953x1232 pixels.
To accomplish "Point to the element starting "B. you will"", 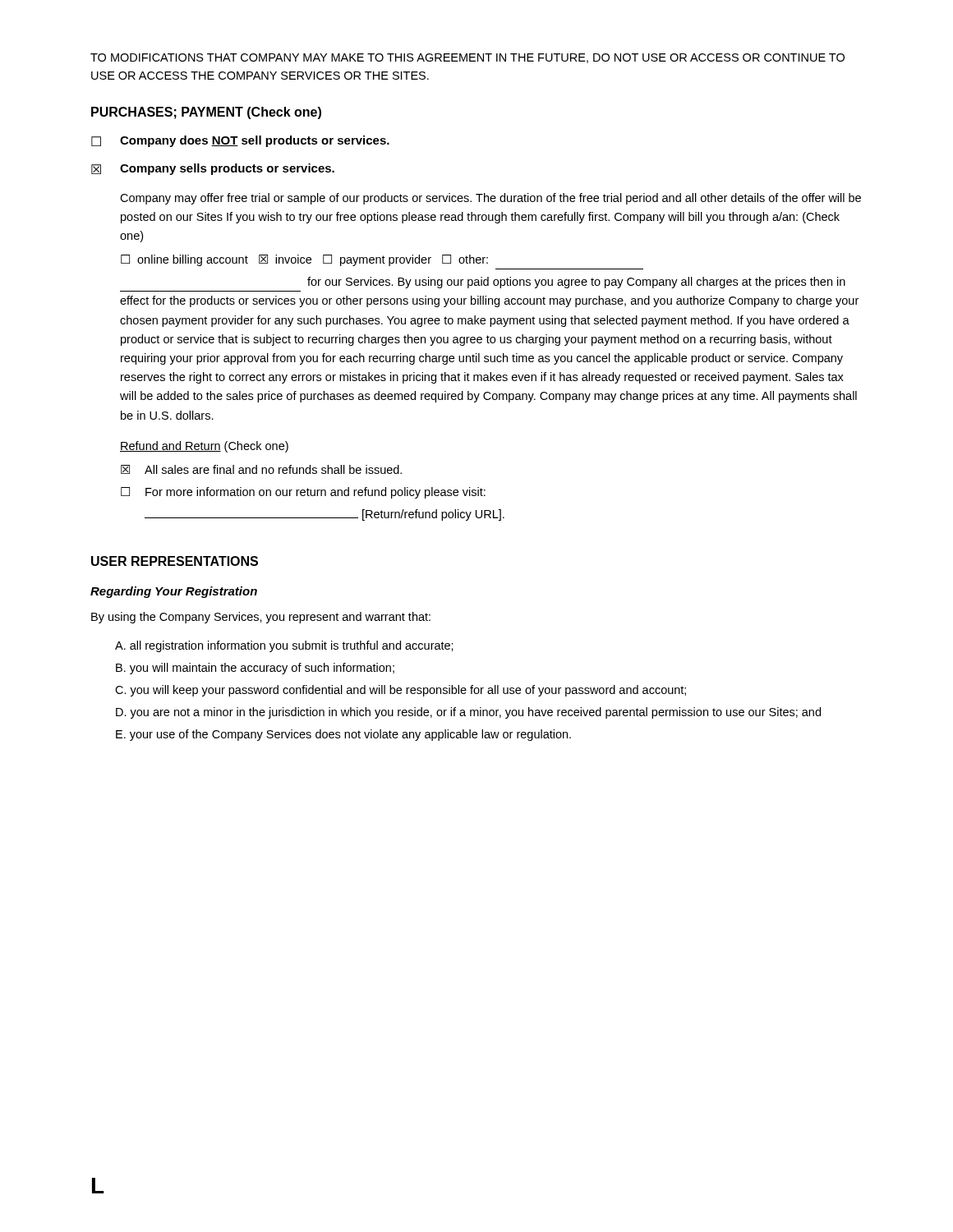I will click(x=255, y=668).
